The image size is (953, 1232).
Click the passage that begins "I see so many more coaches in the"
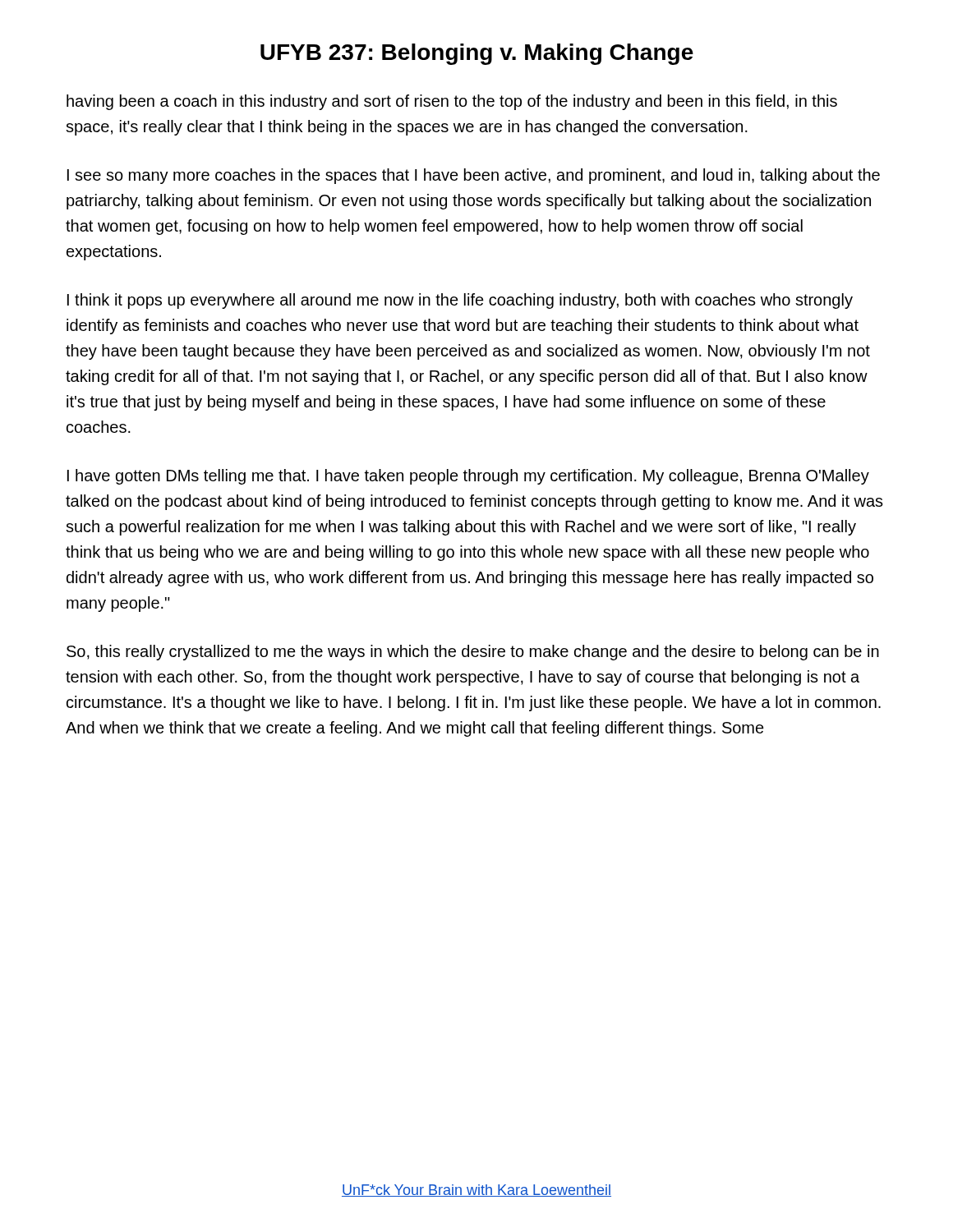[473, 213]
